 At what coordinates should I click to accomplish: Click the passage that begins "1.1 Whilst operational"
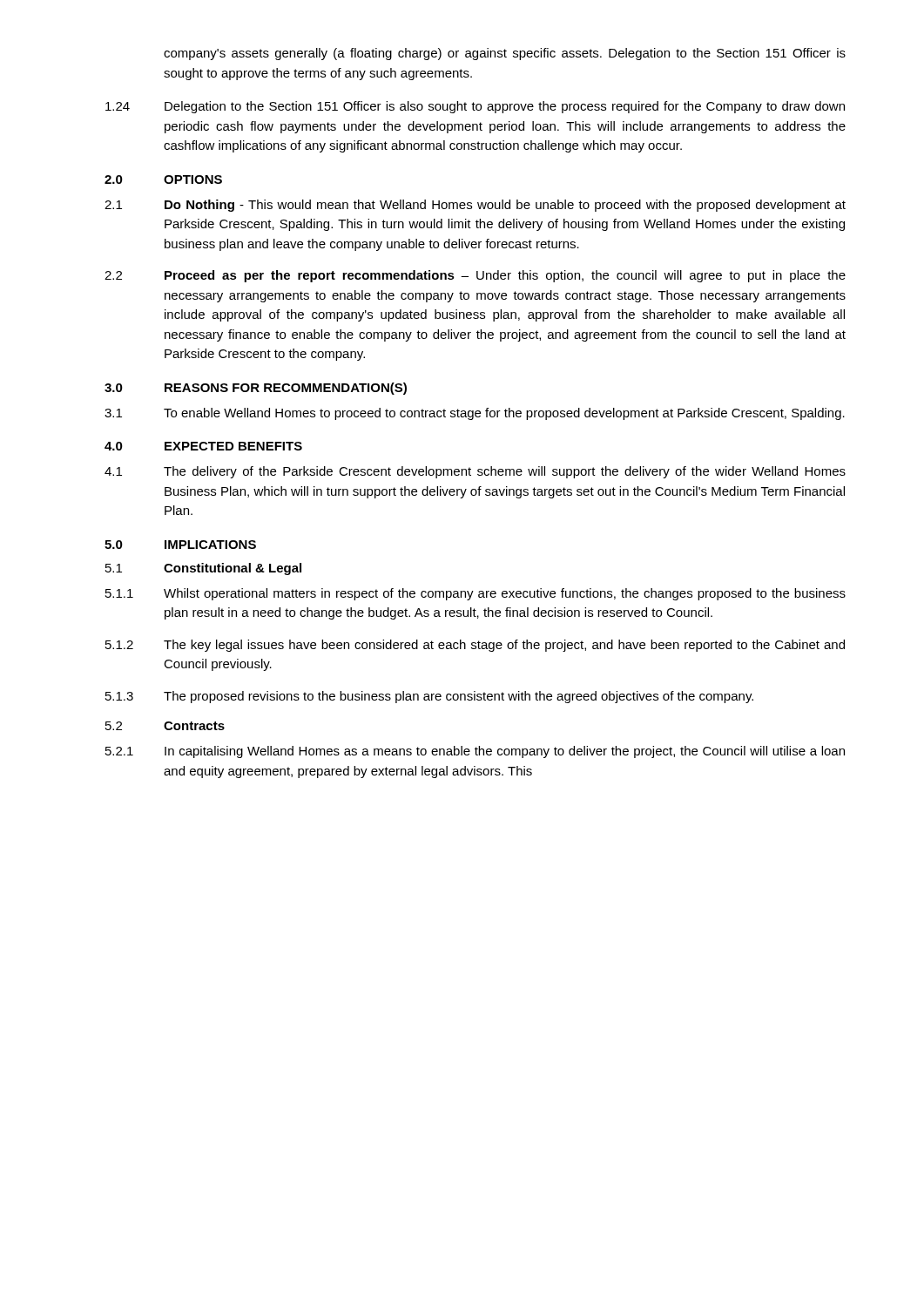click(x=475, y=603)
